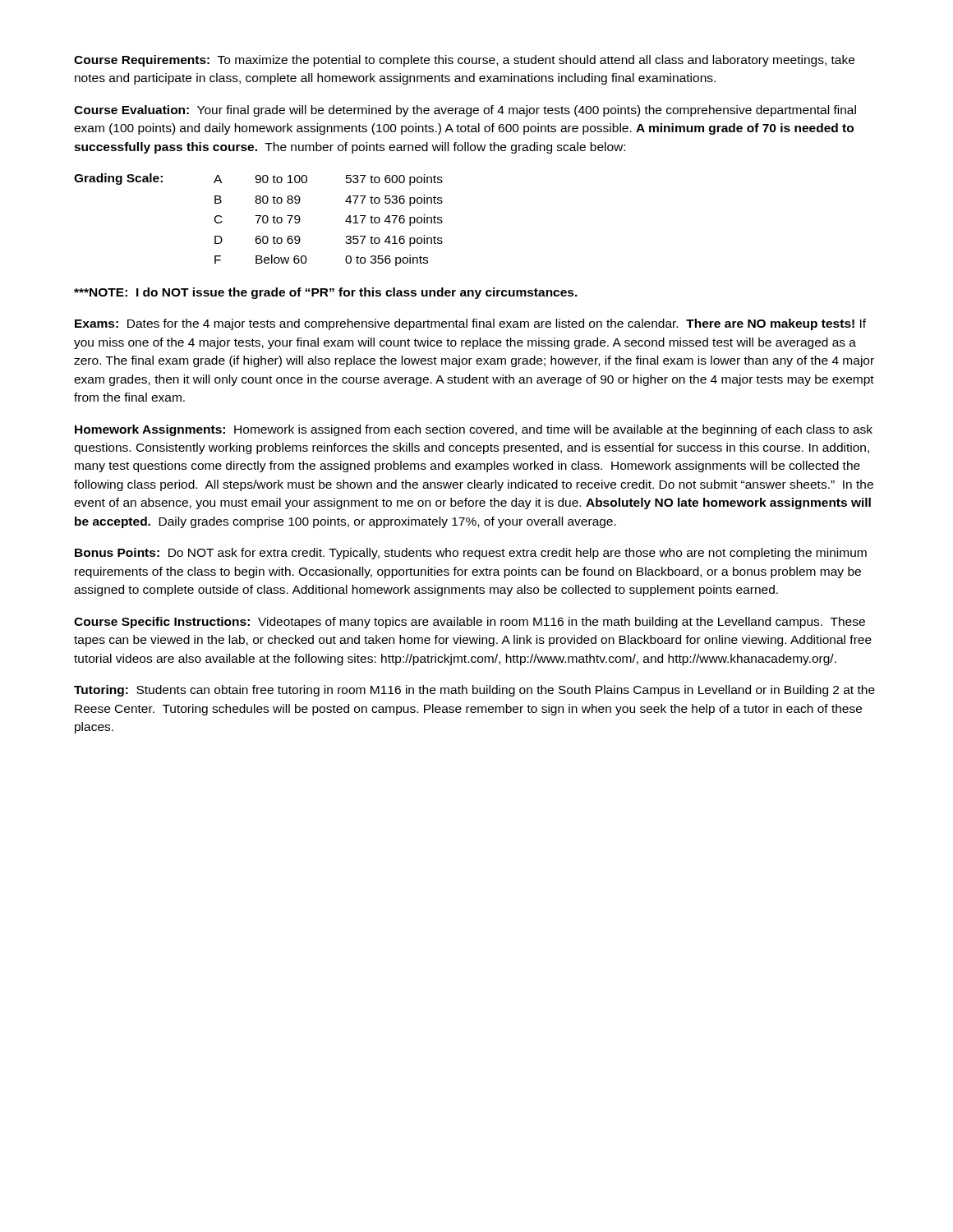The width and height of the screenshot is (953, 1232).
Task: Locate the element starting "Course Evaluation: Your"
Action: pyautogui.click(x=465, y=128)
